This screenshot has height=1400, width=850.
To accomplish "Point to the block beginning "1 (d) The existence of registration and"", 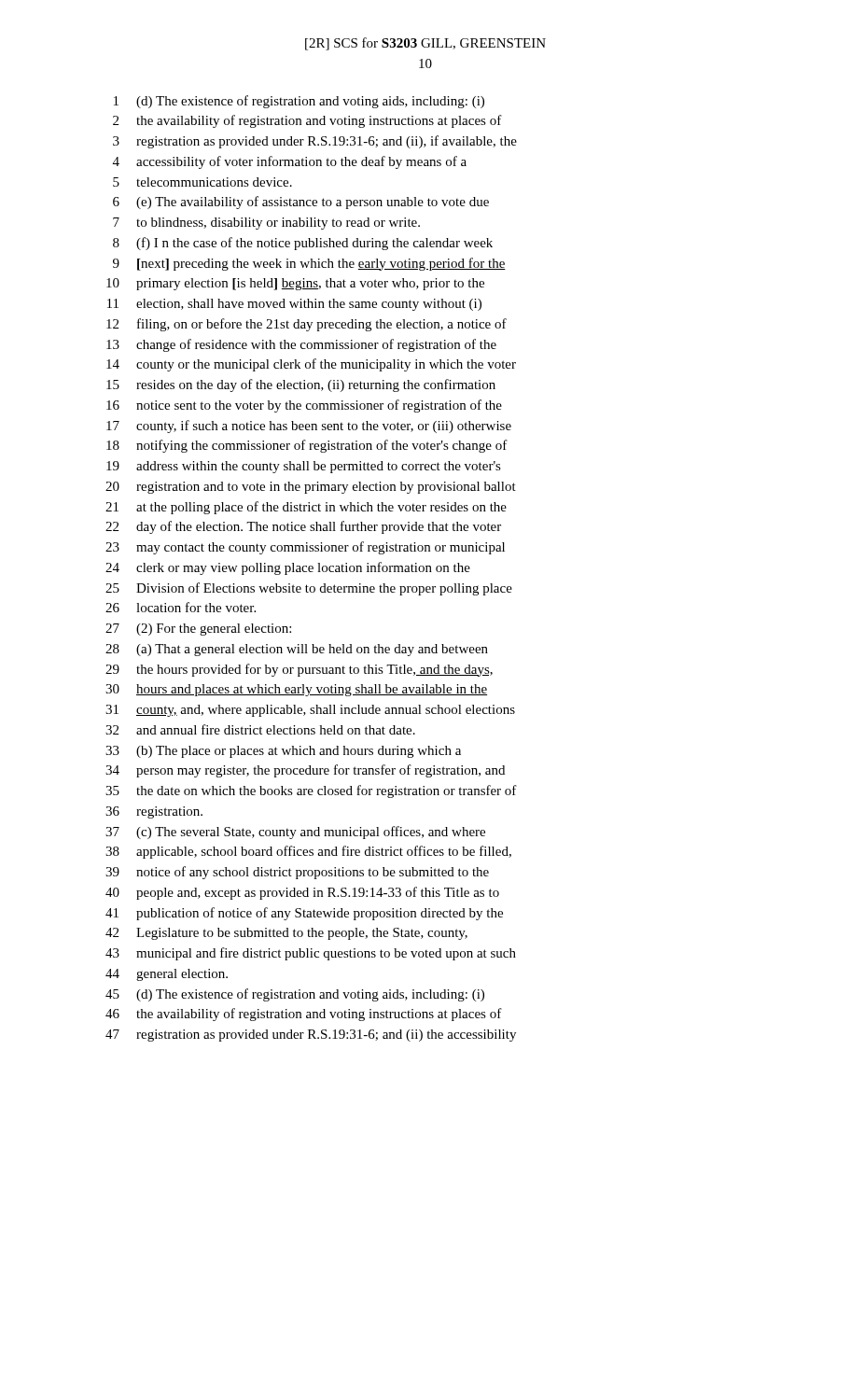I will 433,101.
